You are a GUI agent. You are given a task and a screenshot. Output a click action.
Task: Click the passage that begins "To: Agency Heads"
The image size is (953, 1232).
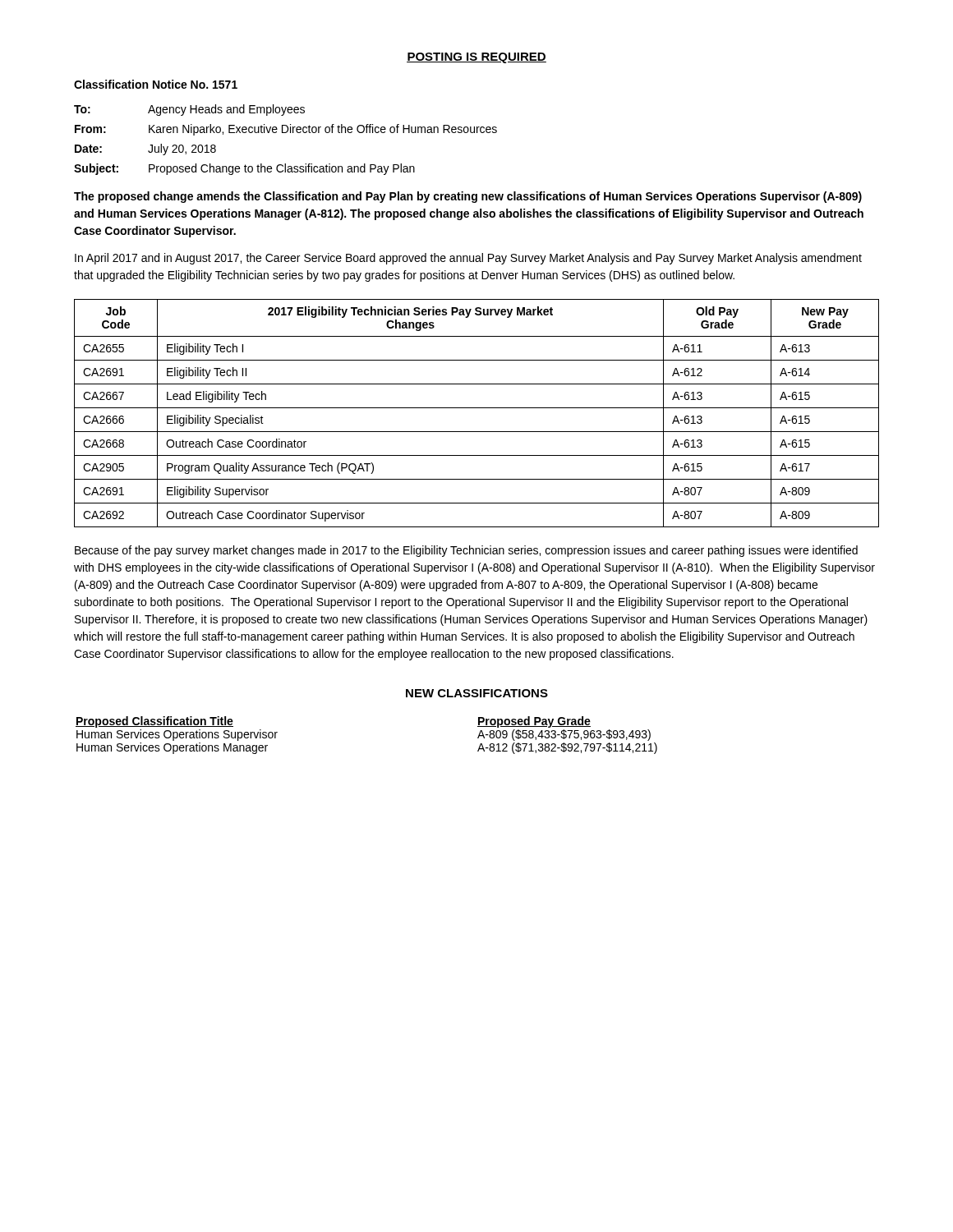[x=189, y=110]
